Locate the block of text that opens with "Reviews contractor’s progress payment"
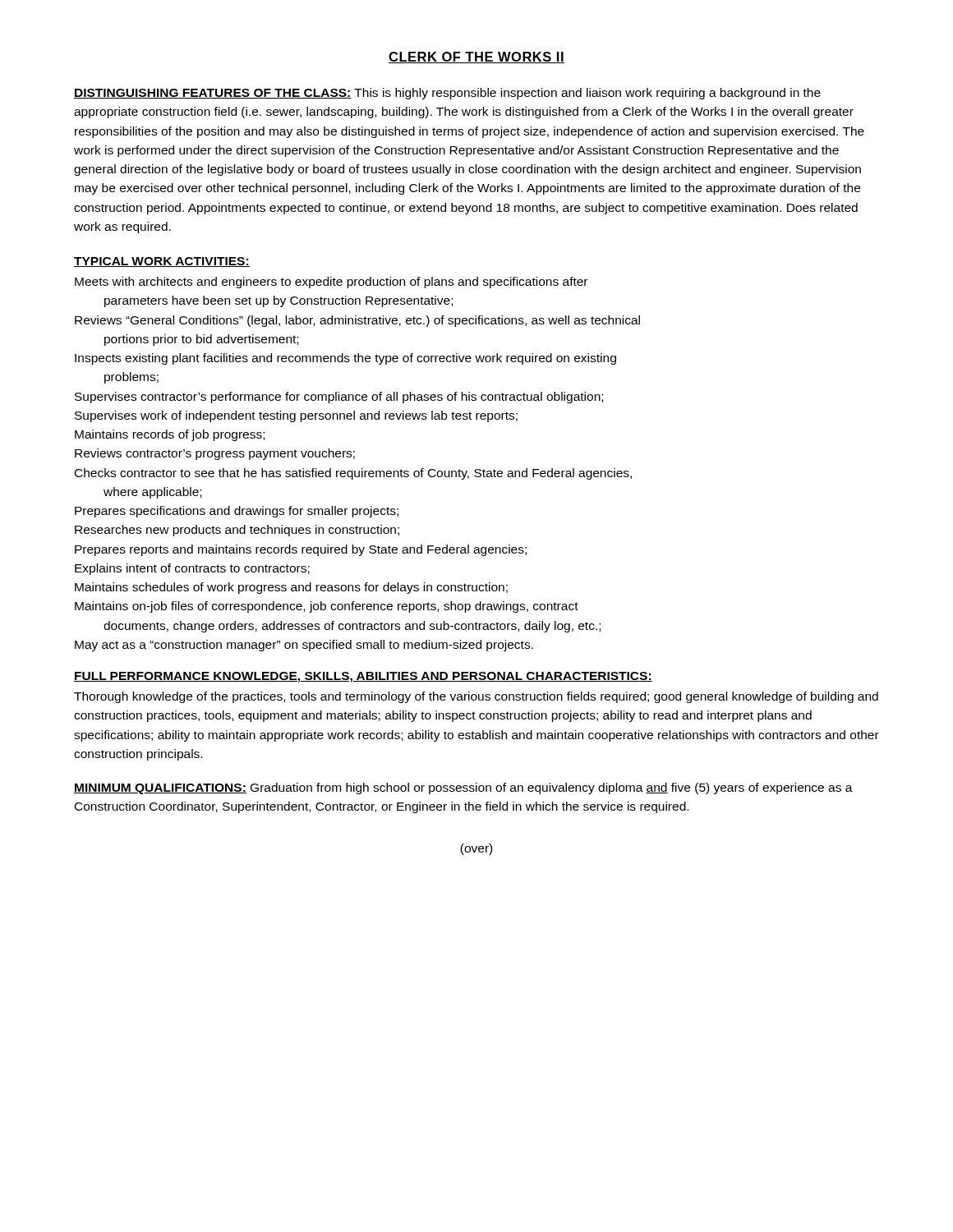953x1232 pixels. [x=215, y=453]
